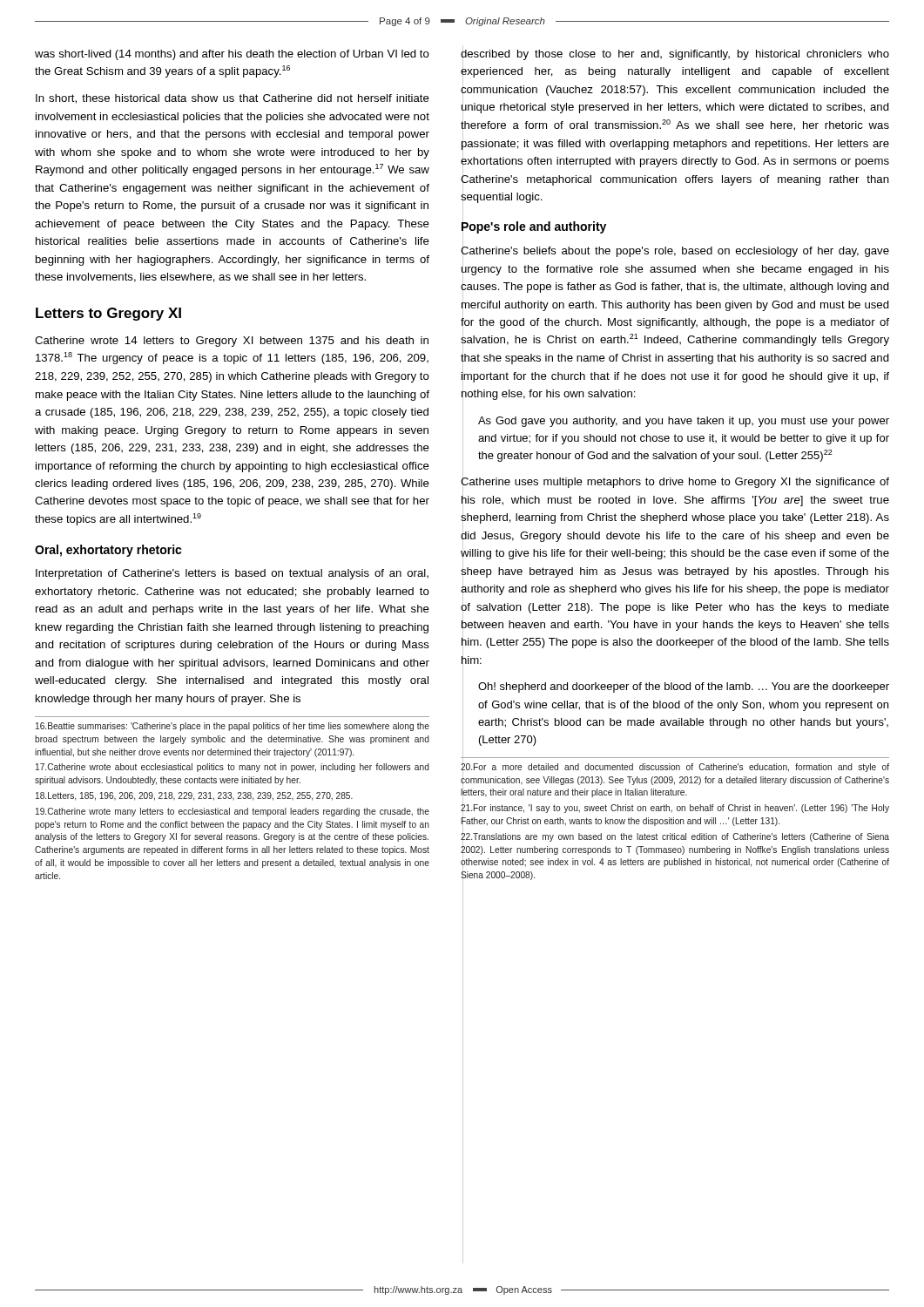Select the footnote containing "For instance, 'I say to"

[x=675, y=816]
